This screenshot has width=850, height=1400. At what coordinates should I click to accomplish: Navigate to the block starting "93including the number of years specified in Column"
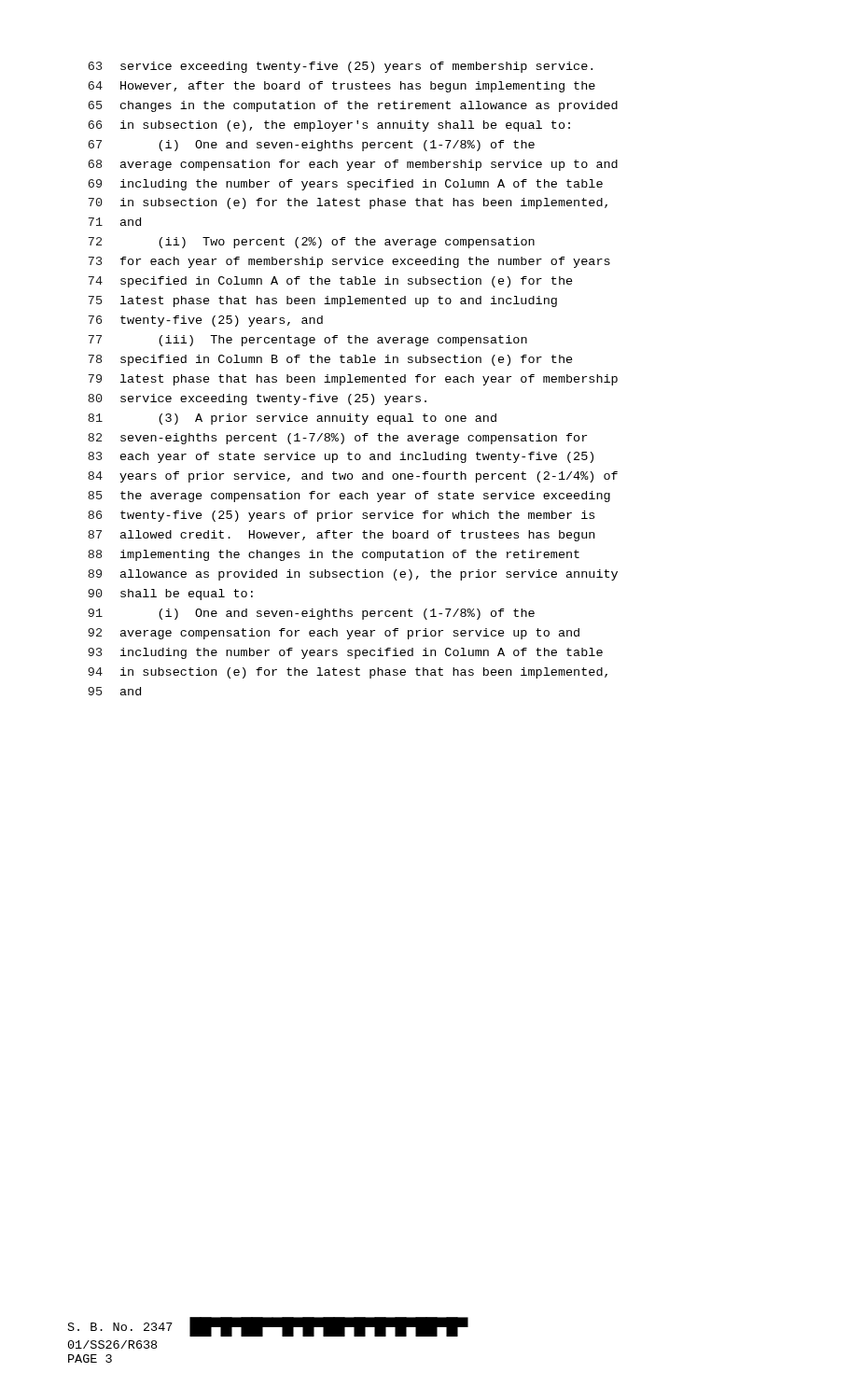point(335,653)
